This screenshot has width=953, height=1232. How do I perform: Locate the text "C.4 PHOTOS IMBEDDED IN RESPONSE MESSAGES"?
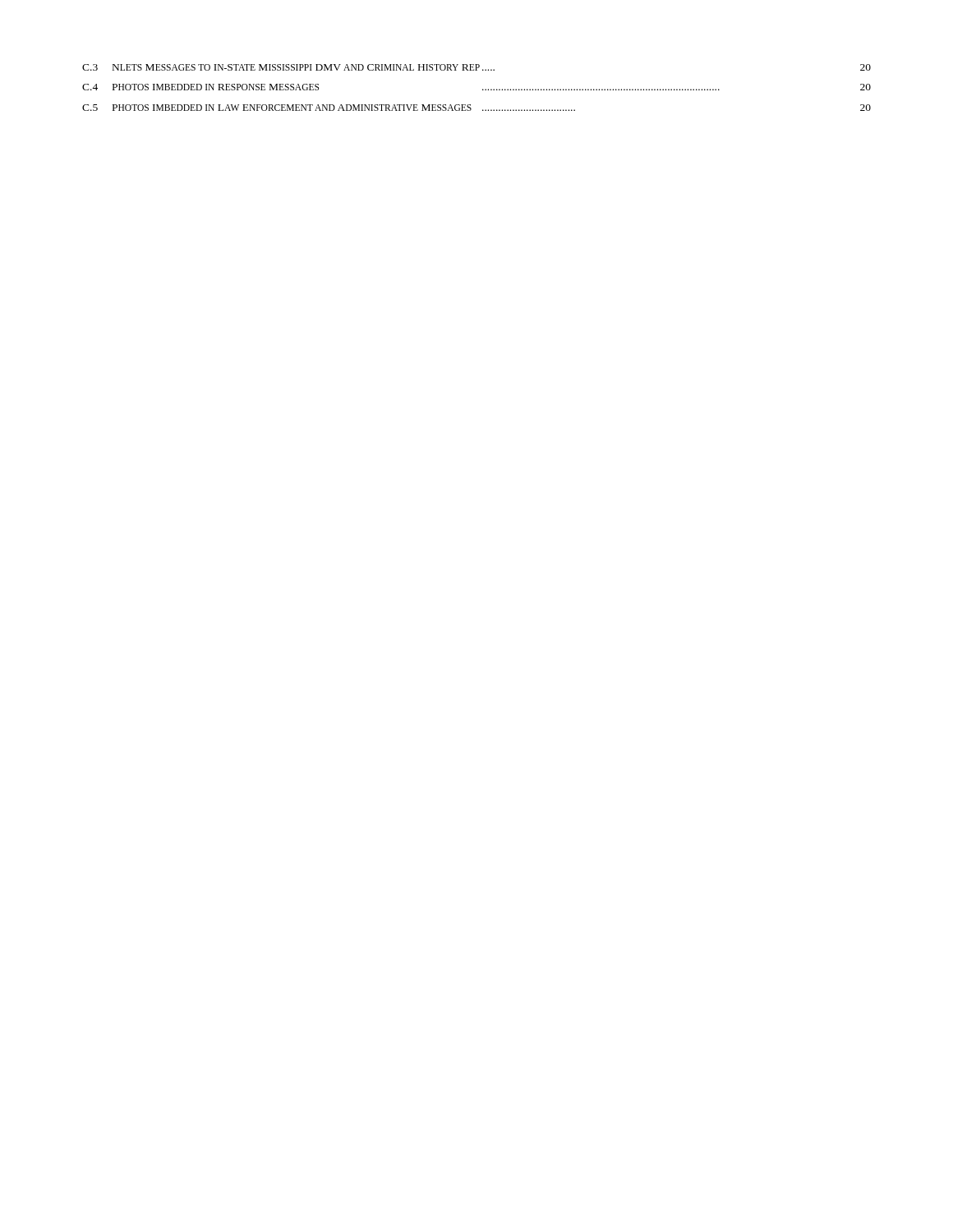(x=476, y=87)
